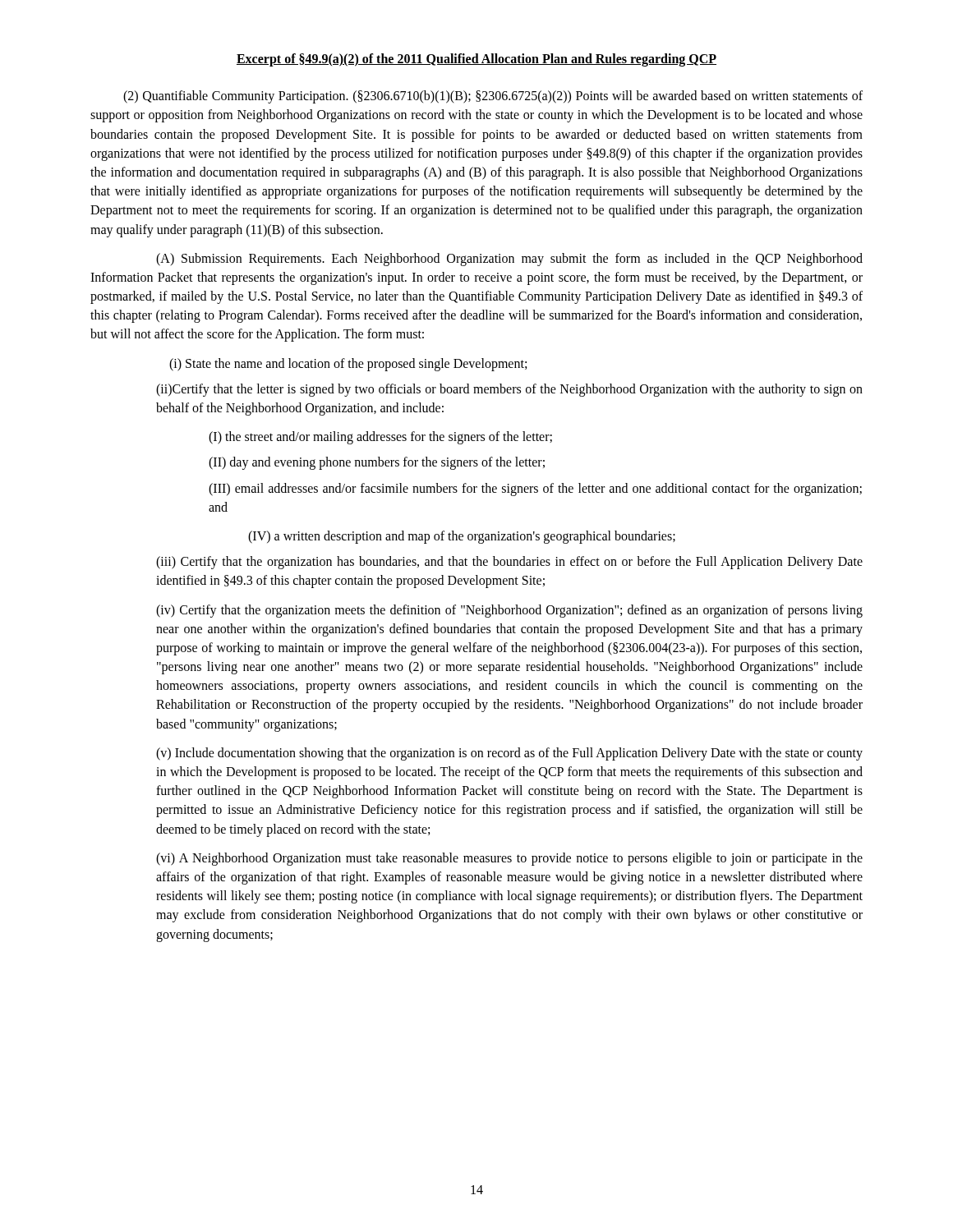The image size is (953, 1232).
Task: Select the text block containing "(A) Submission Requirements."
Action: coord(476,296)
